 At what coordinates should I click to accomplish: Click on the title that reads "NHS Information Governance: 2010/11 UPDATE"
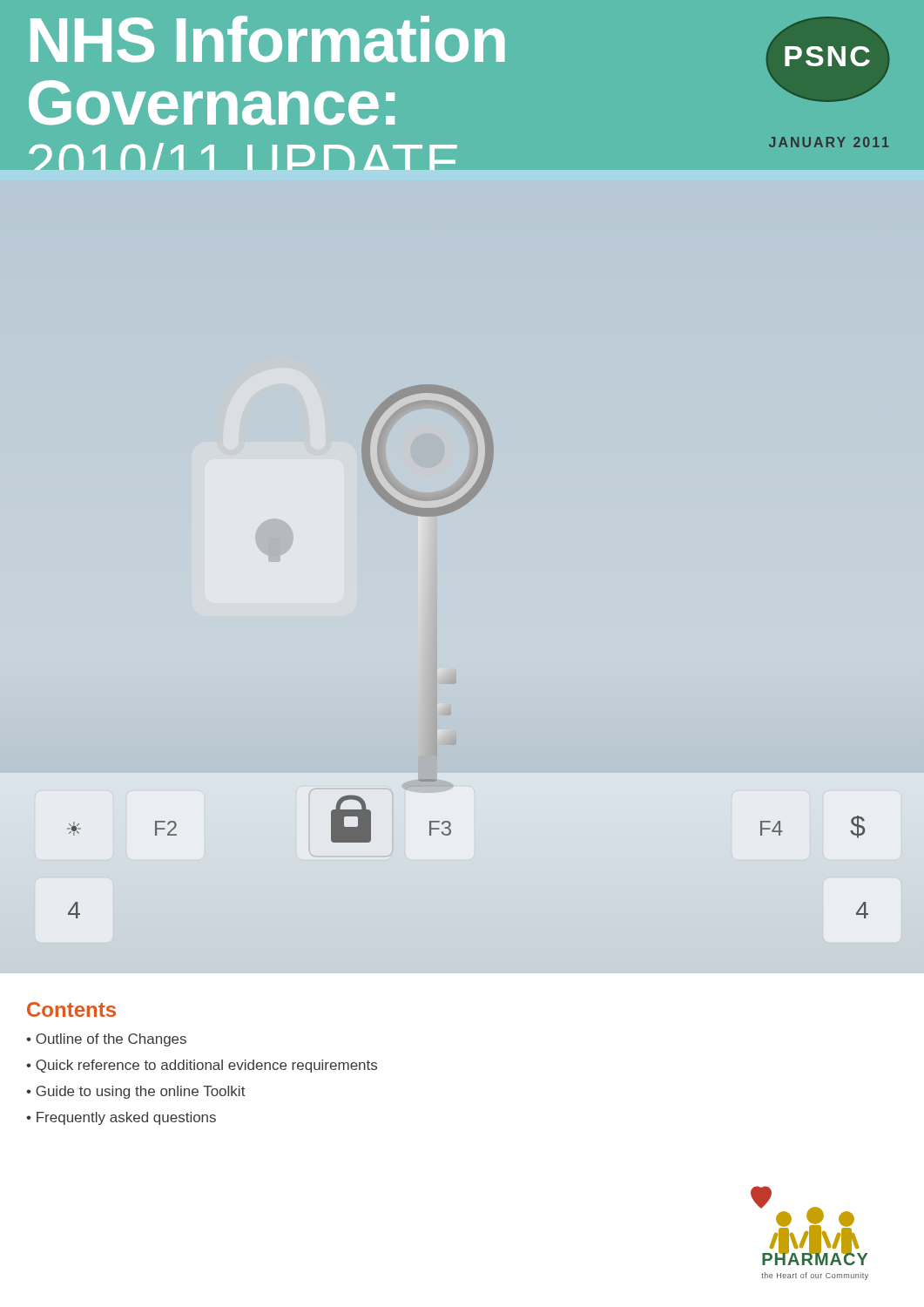click(x=296, y=100)
